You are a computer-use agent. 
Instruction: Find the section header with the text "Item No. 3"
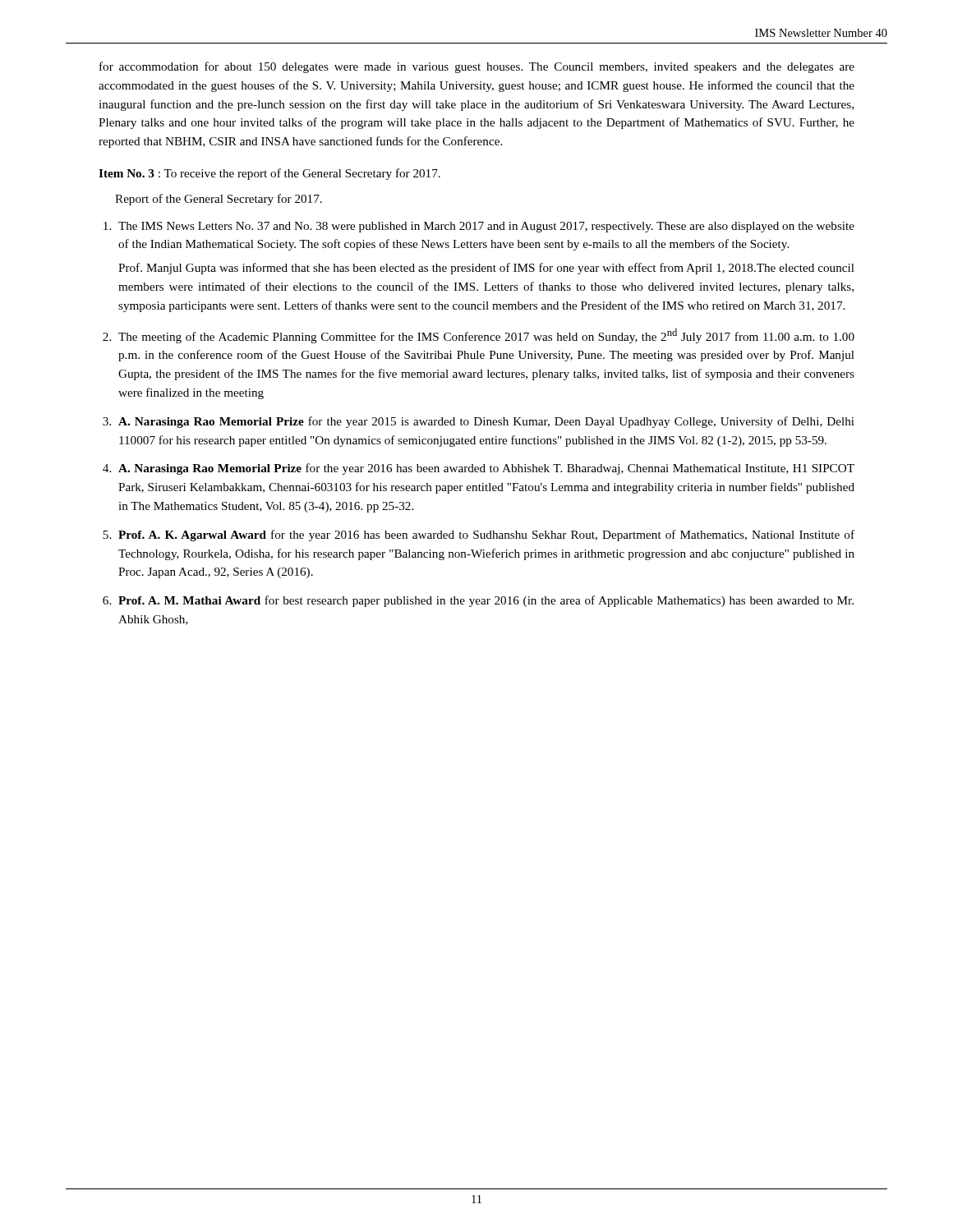tap(270, 173)
